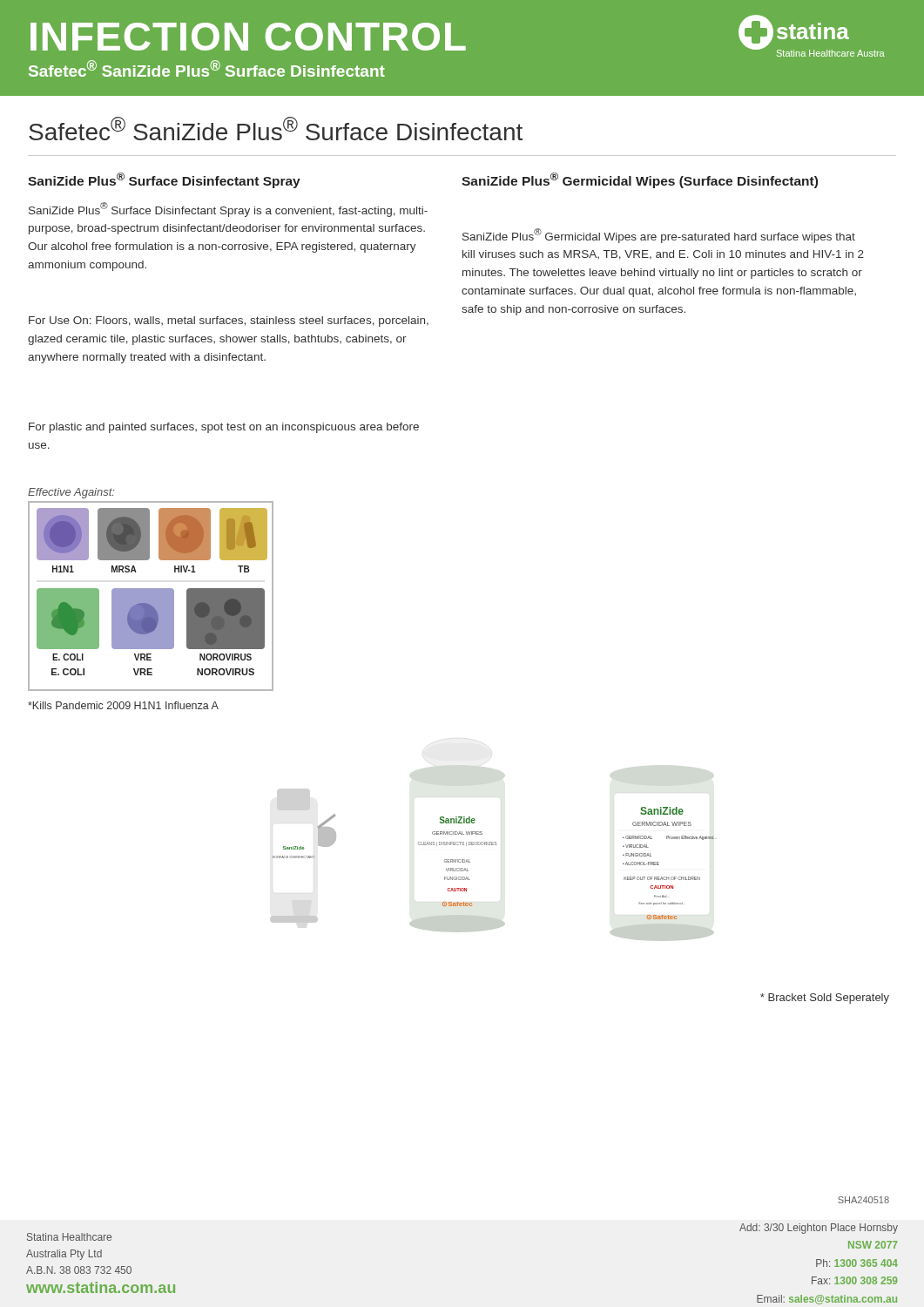Viewport: 924px width, 1307px height.
Task: Point to the region starting "Bracket Sold Seperately"
Action: pyautogui.click(x=825, y=997)
